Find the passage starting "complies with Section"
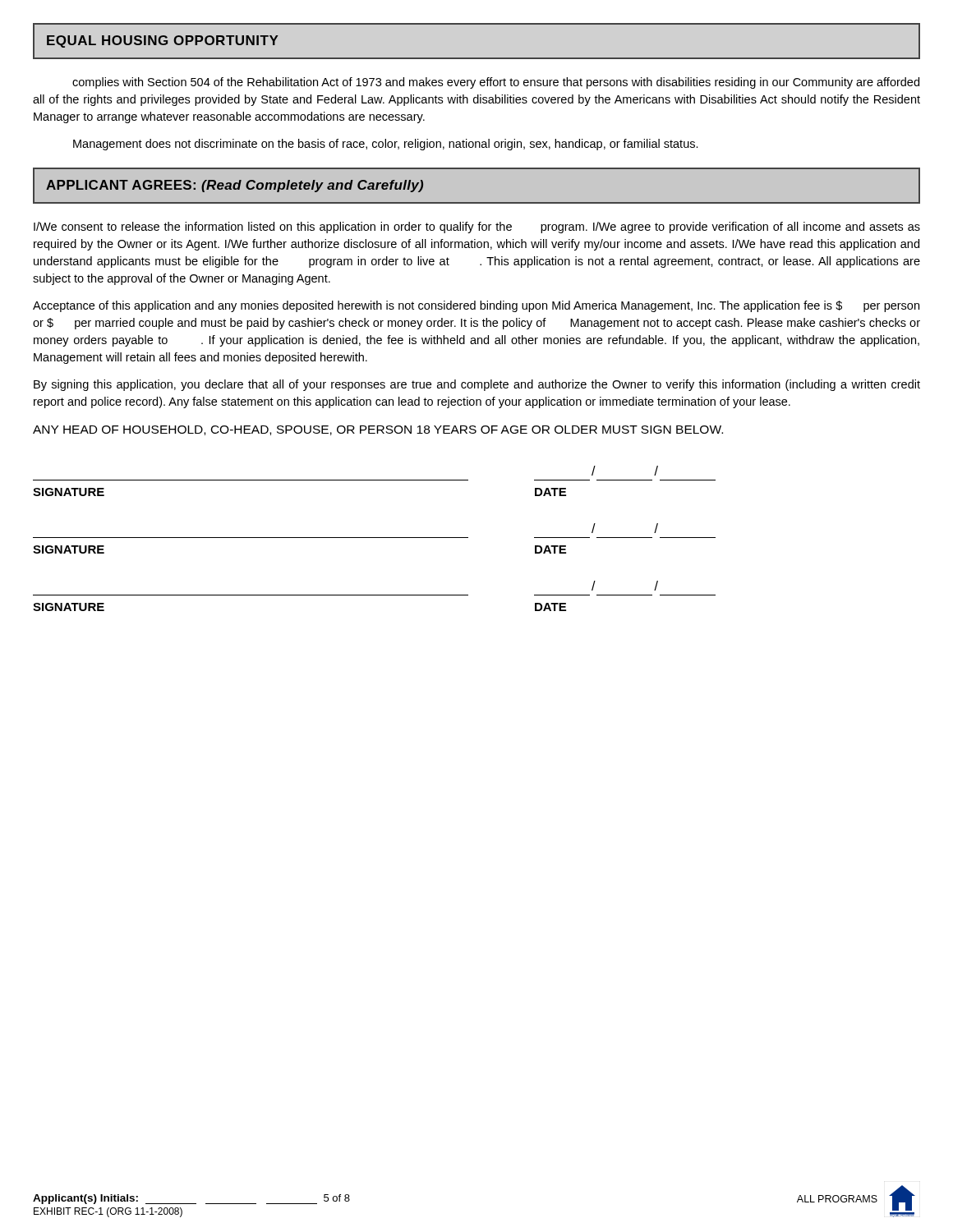 point(476,99)
